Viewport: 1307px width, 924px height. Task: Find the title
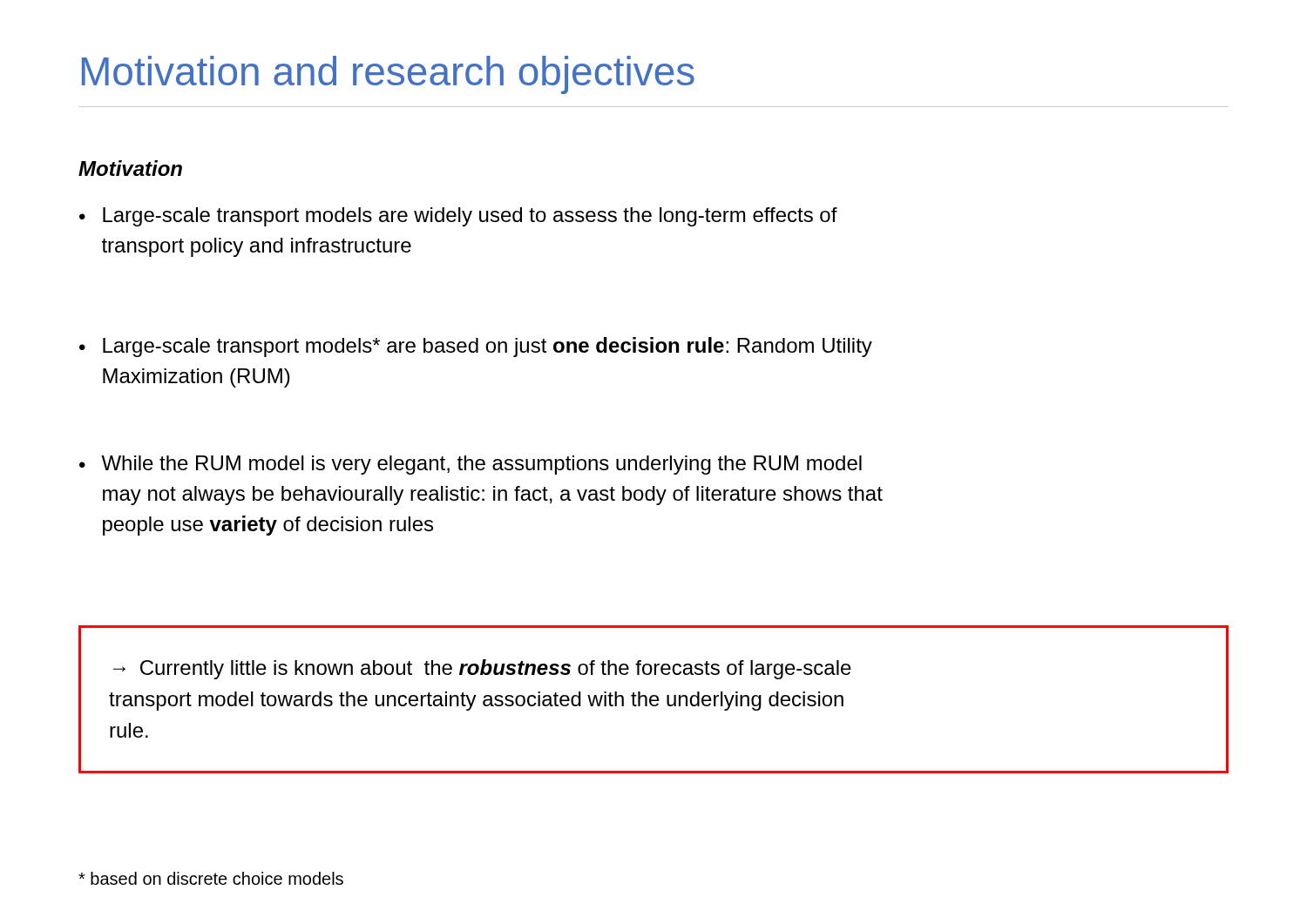[x=654, y=78]
